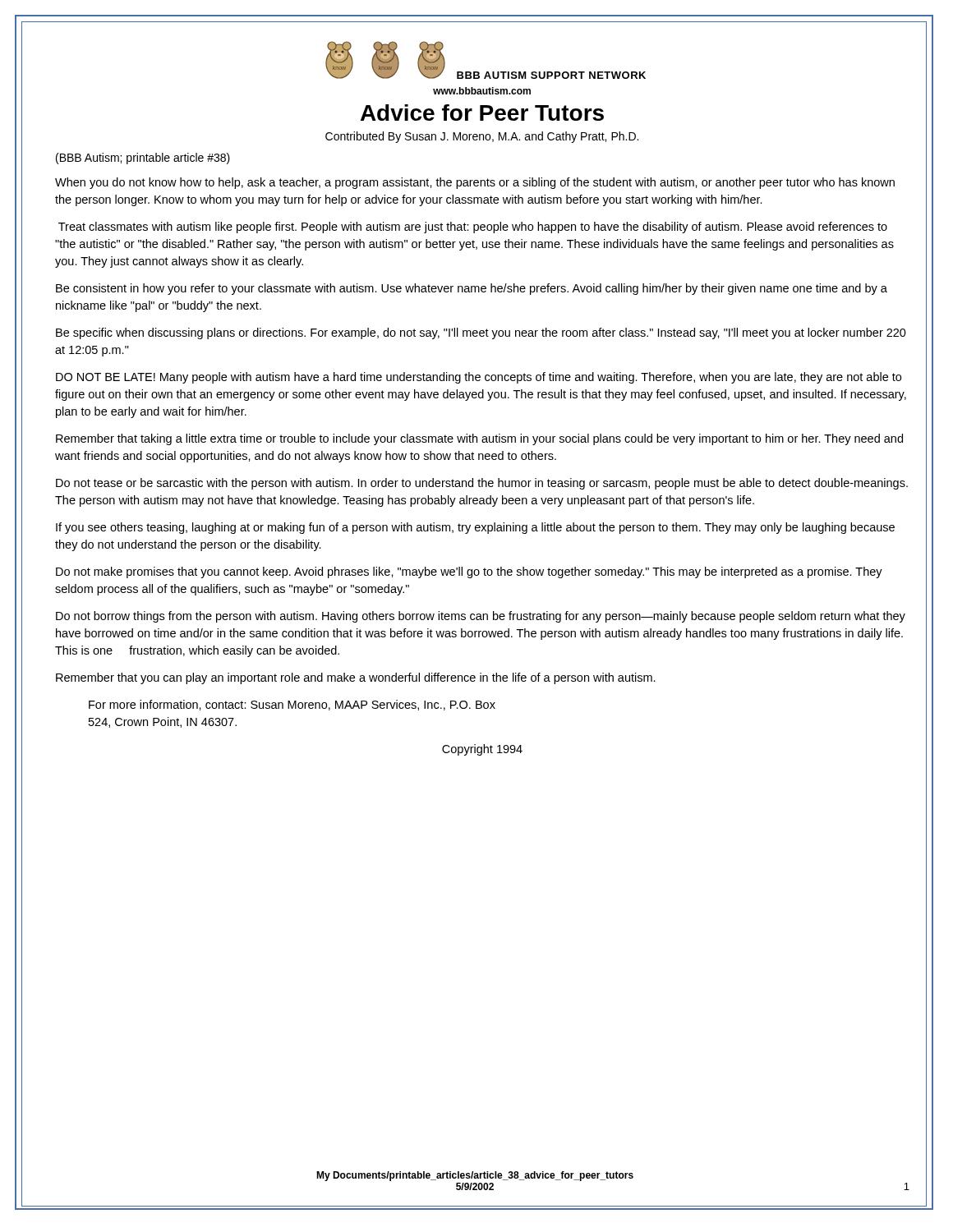The height and width of the screenshot is (1232, 953).
Task: Find the block starting "Remember that you can play"
Action: tap(356, 678)
